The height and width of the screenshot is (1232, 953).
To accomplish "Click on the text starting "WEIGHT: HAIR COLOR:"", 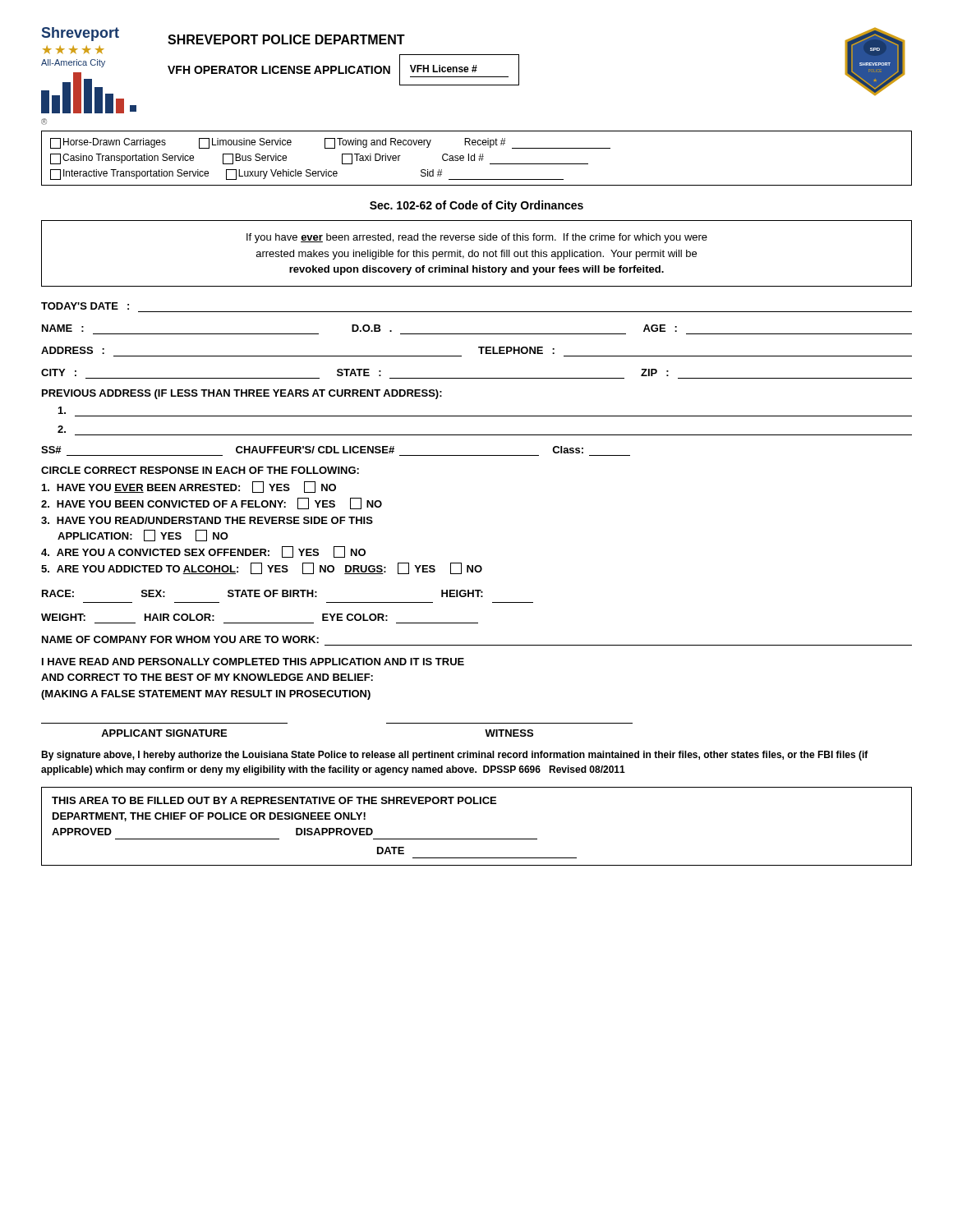I will (x=260, y=616).
